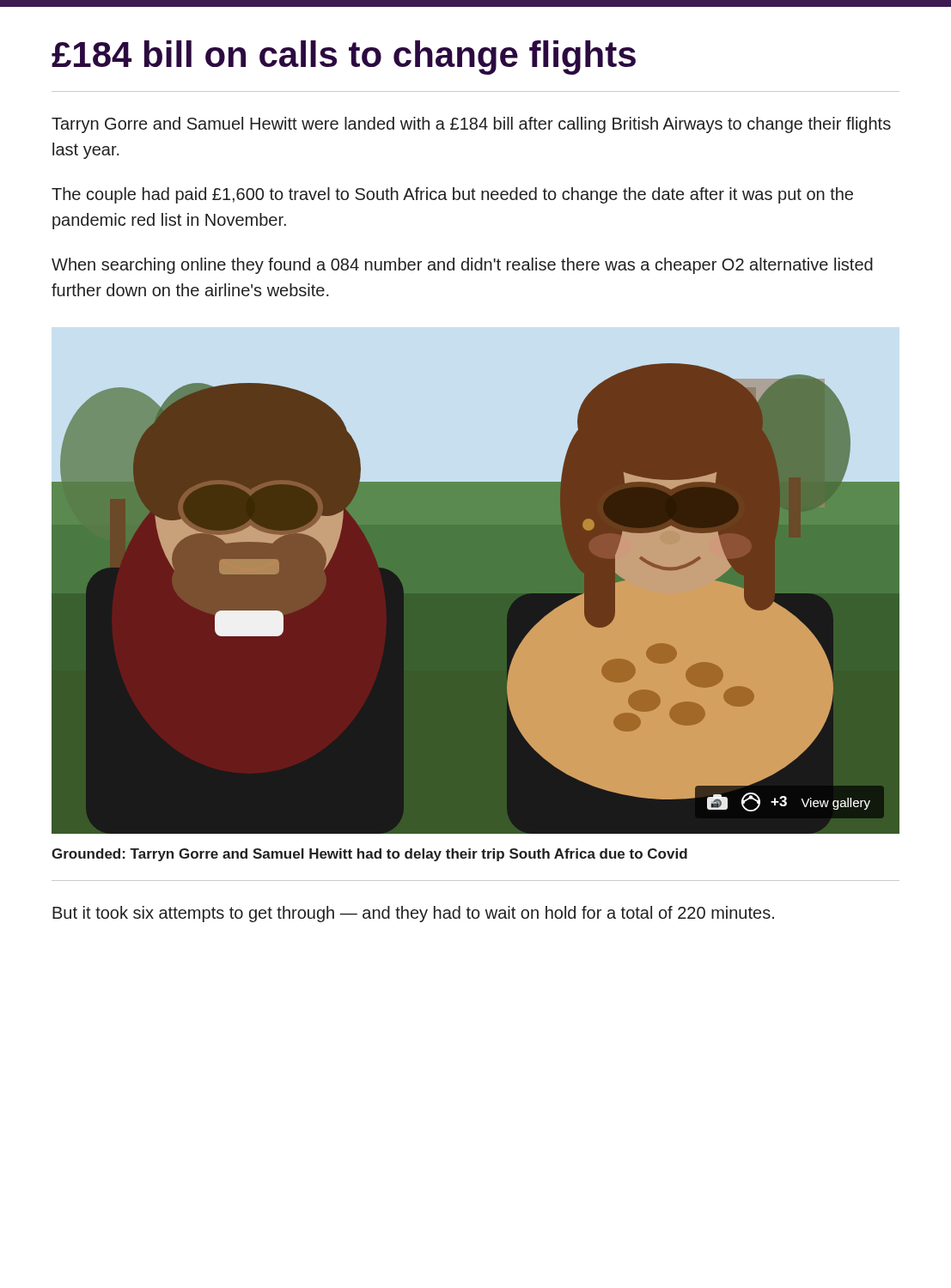Viewport: 951px width, 1288px height.
Task: Navigate to the text starting "Grounded: Tarryn Gorre and Samuel Hewitt"
Action: click(x=370, y=854)
